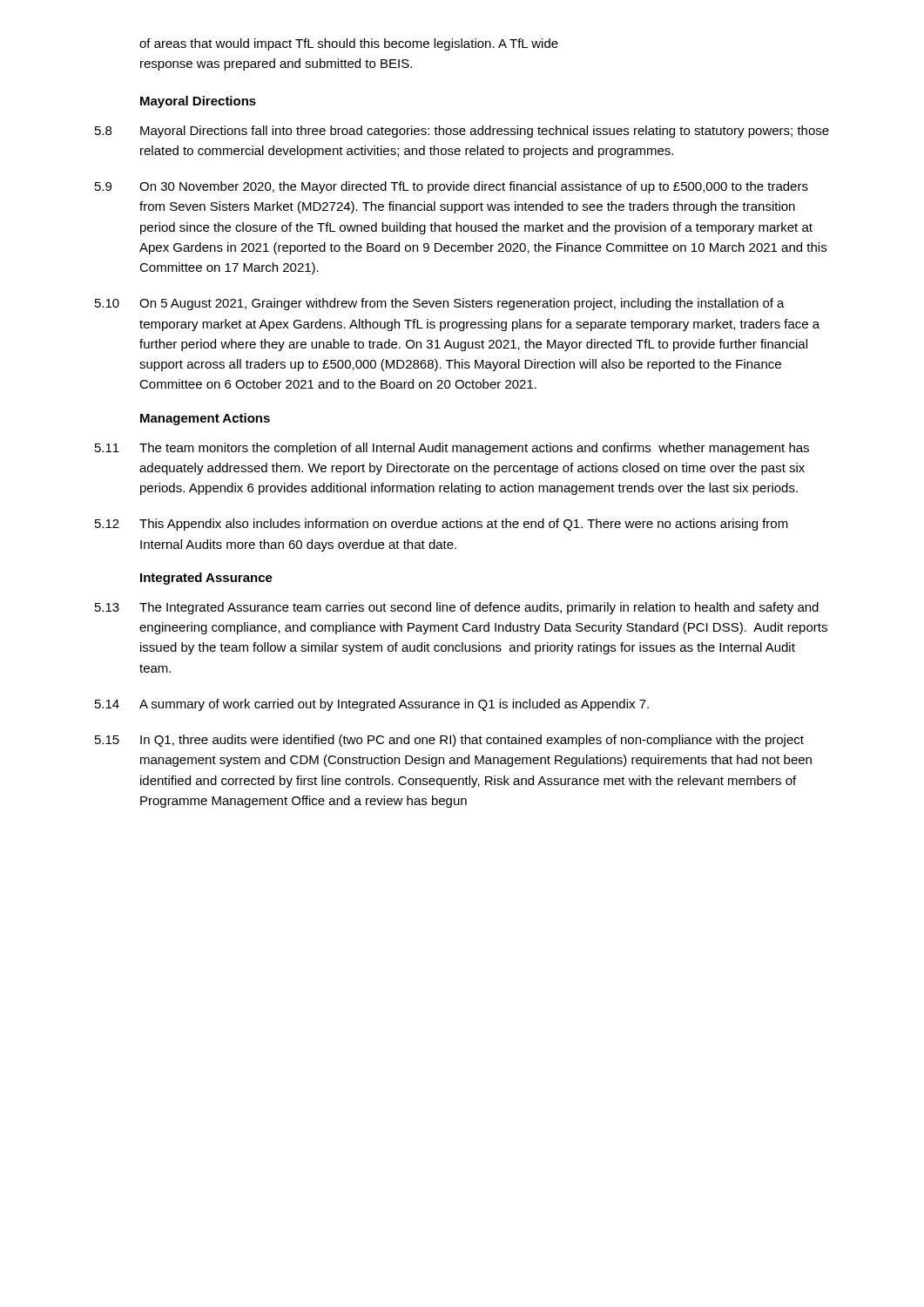
Task: Select the section header that says "Management Actions"
Action: pos(205,417)
